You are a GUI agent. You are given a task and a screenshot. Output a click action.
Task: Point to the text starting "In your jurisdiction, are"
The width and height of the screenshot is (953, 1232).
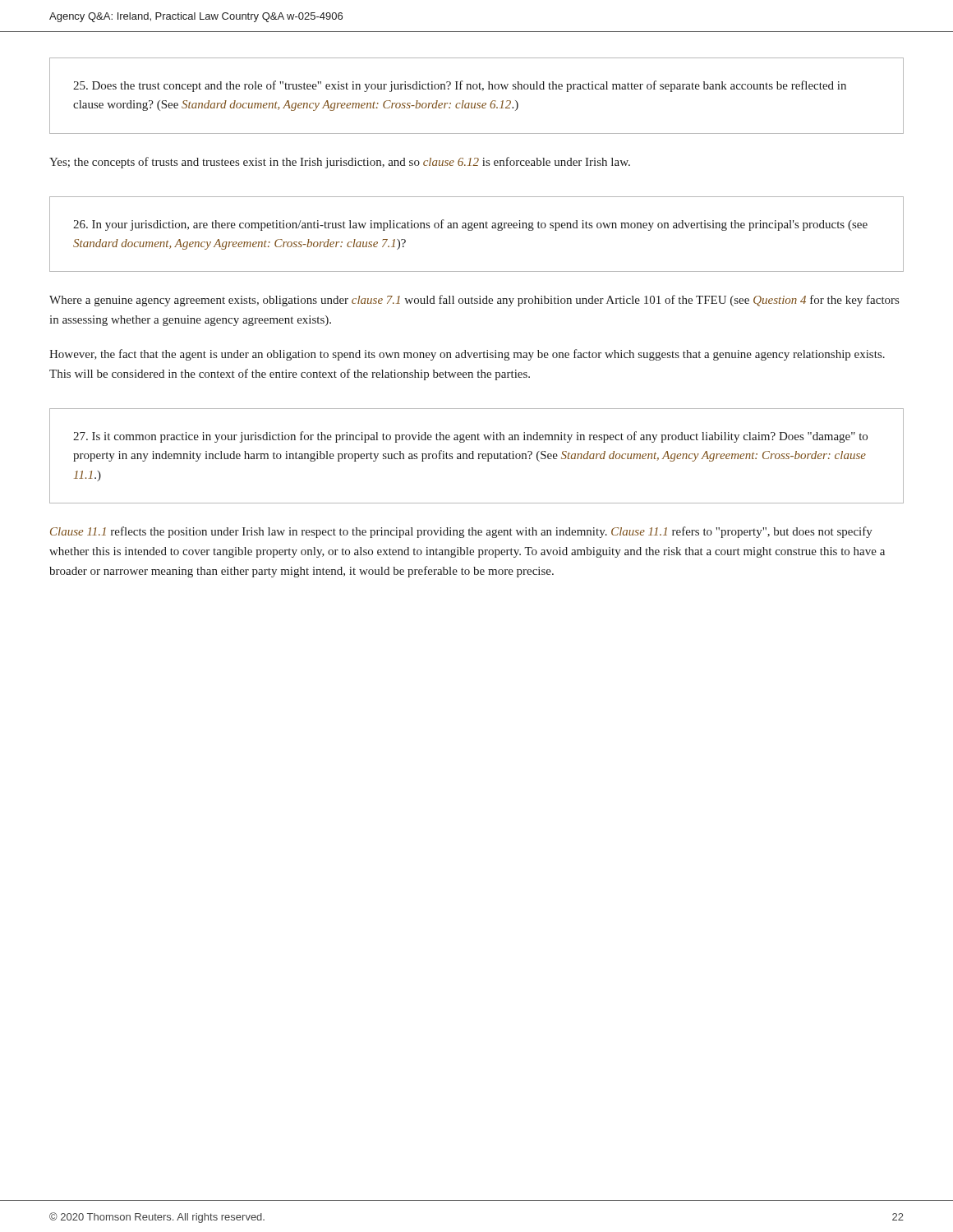tap(476, 234)
